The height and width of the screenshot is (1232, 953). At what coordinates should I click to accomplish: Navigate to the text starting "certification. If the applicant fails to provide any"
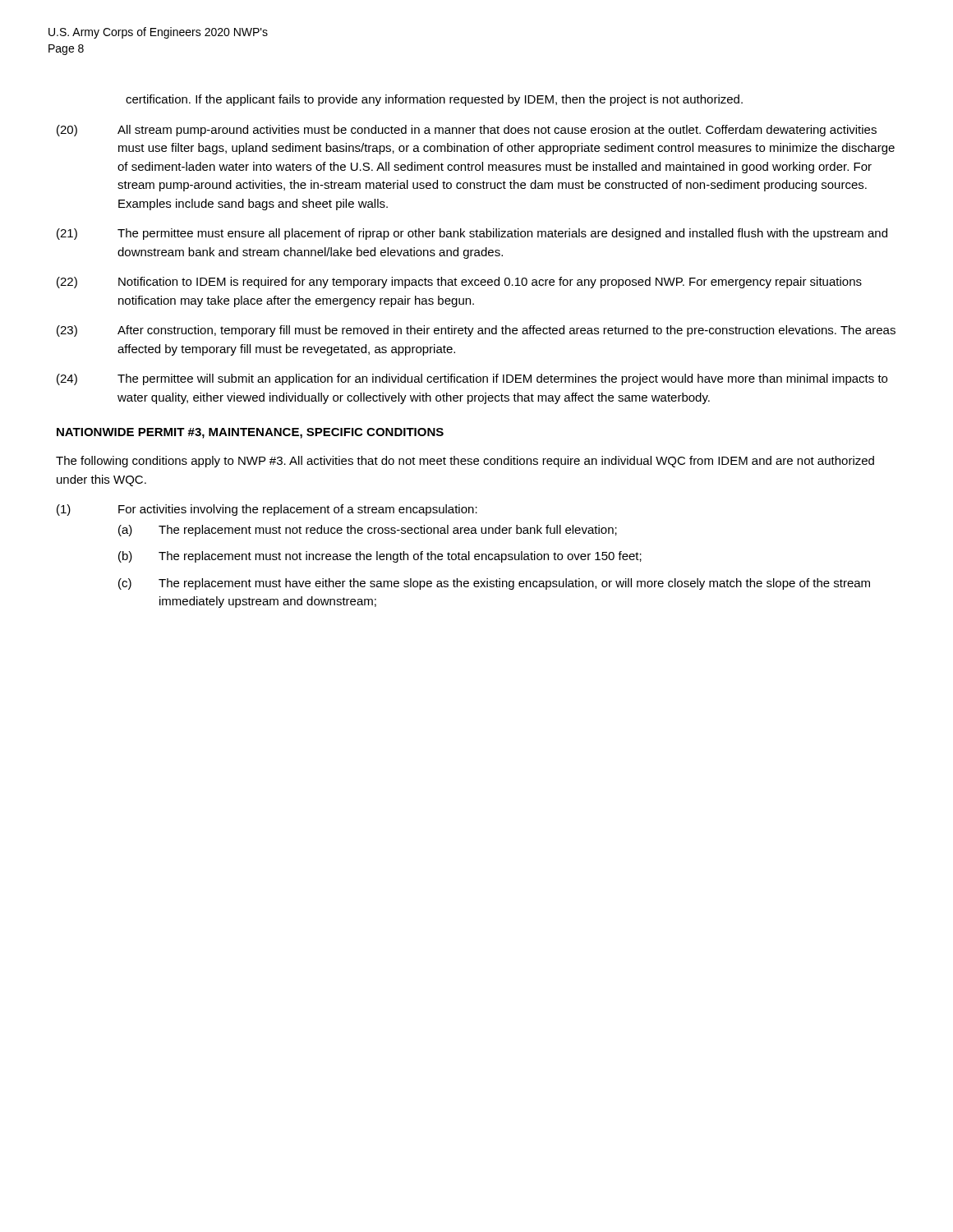point(435,99)
